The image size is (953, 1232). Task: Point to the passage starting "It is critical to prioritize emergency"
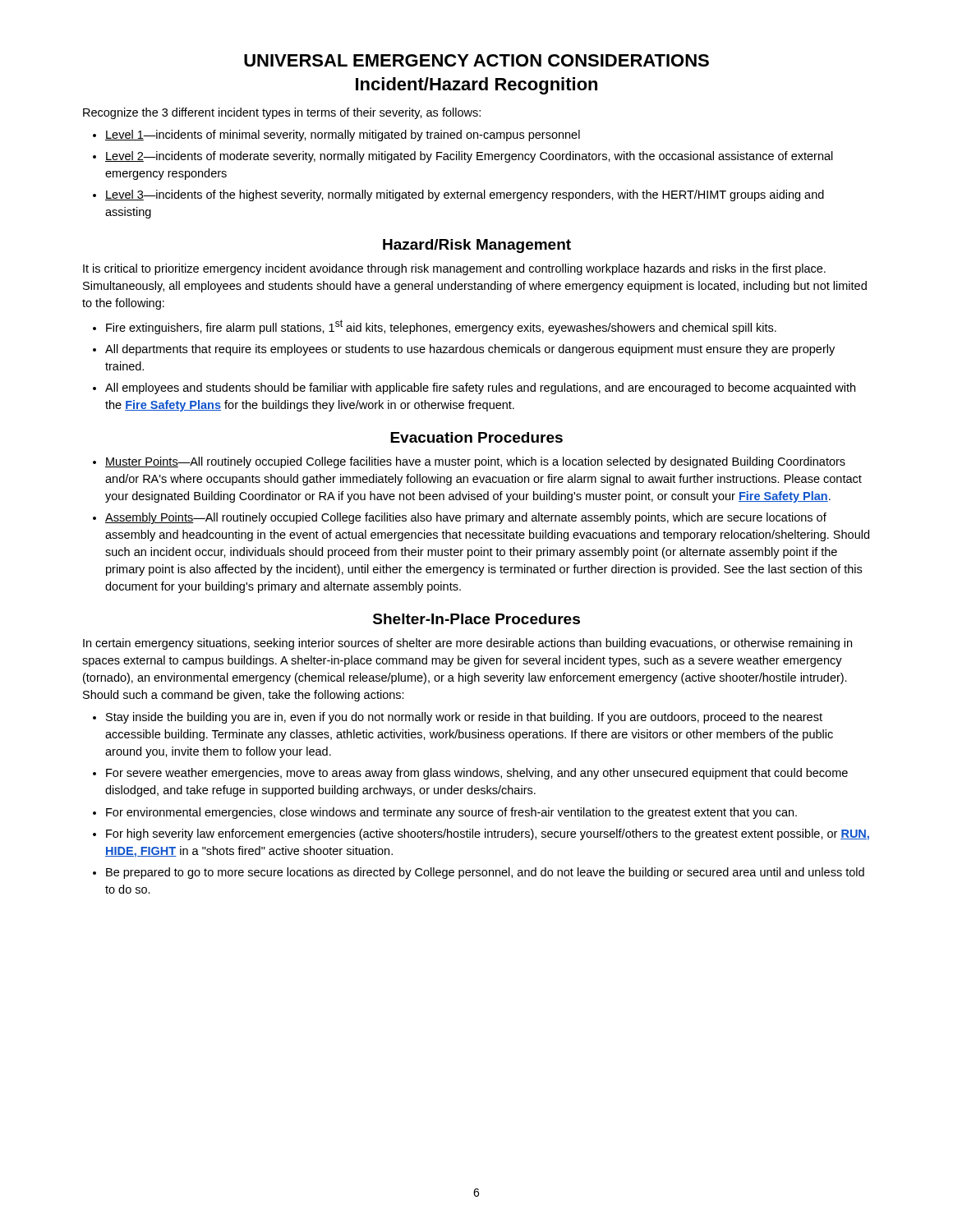[x=475, y=286]
